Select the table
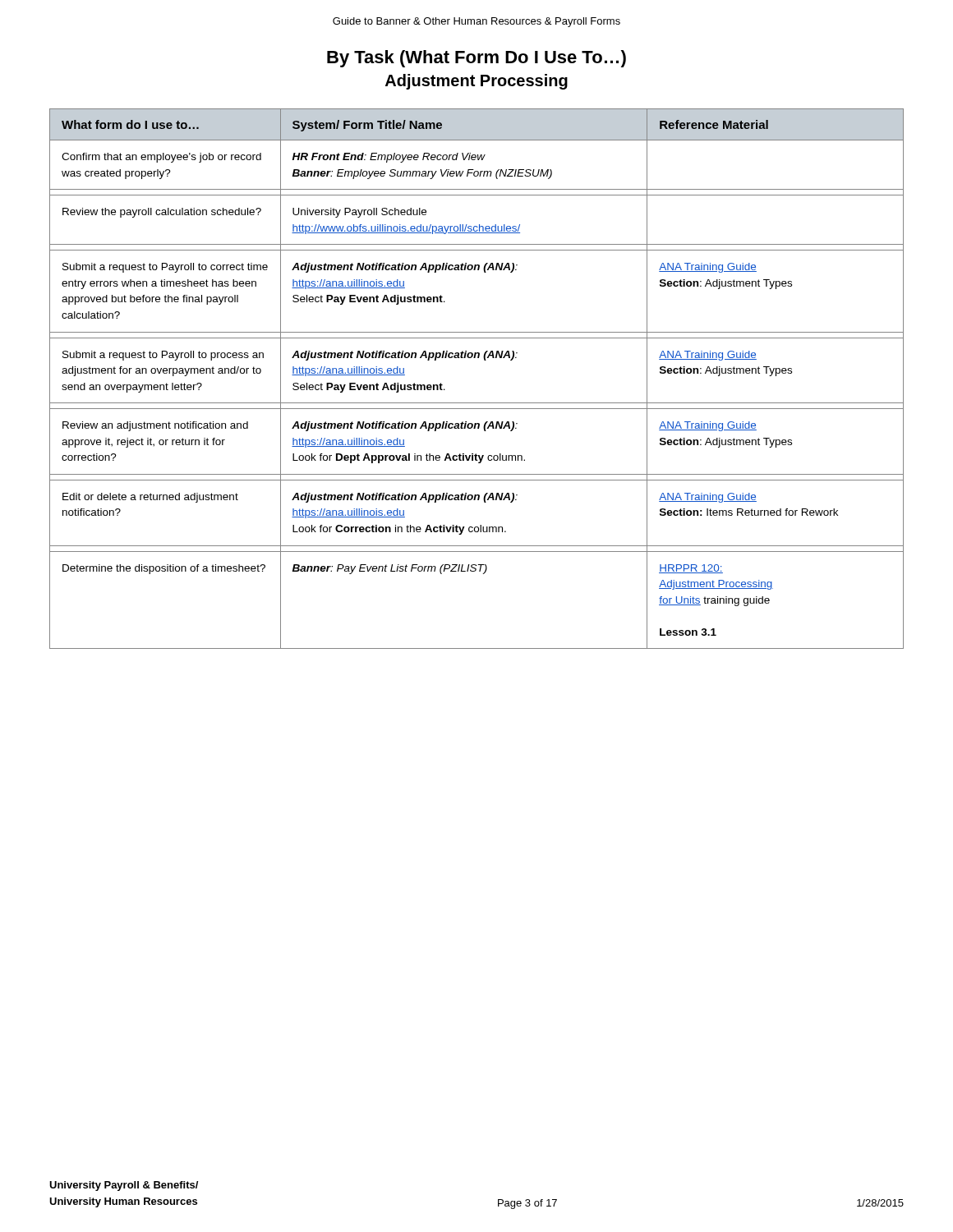This screenshot has width=953, height=1232. click(x=476, y=379)
